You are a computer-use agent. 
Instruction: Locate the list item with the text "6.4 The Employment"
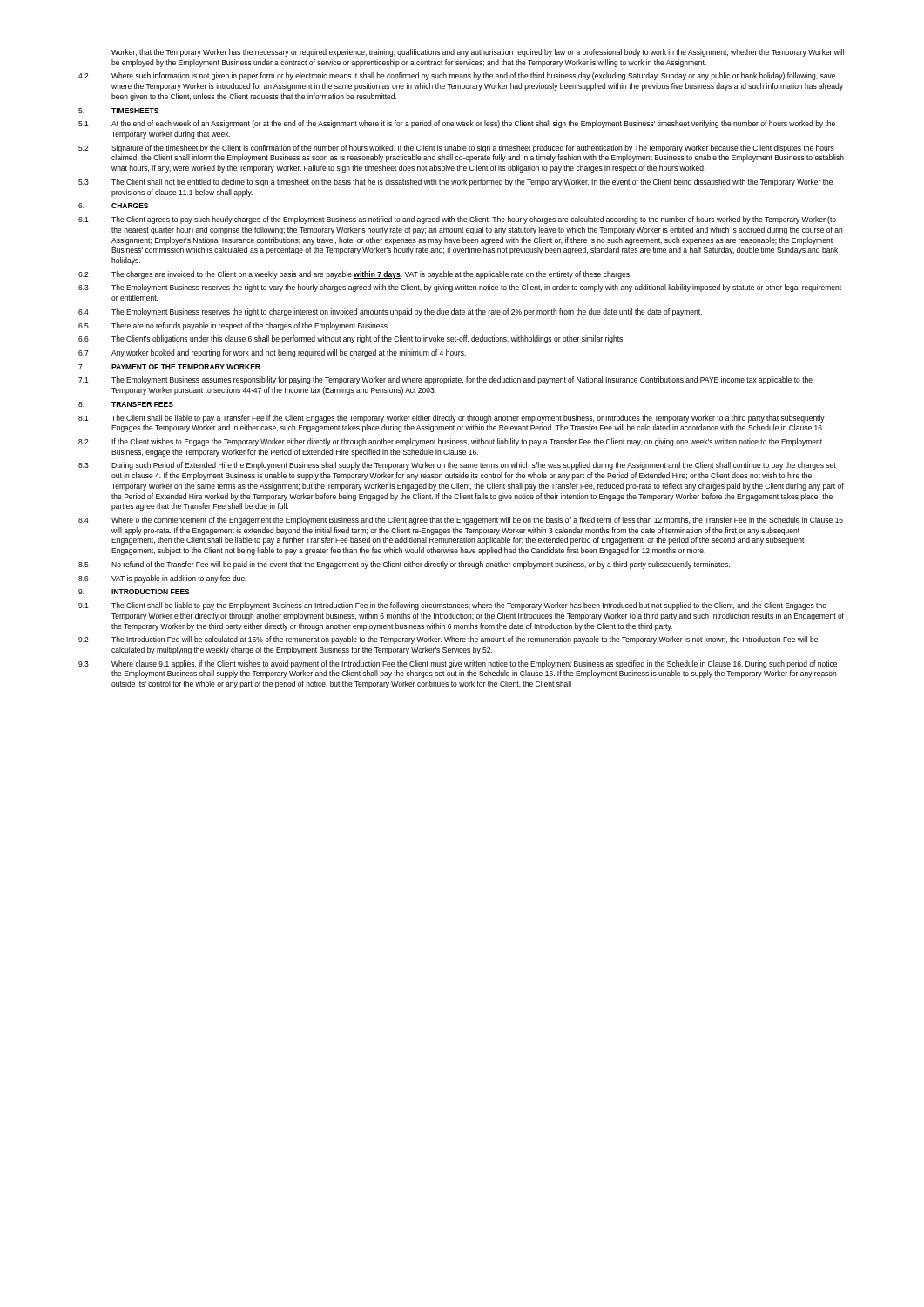pos(462,313)
